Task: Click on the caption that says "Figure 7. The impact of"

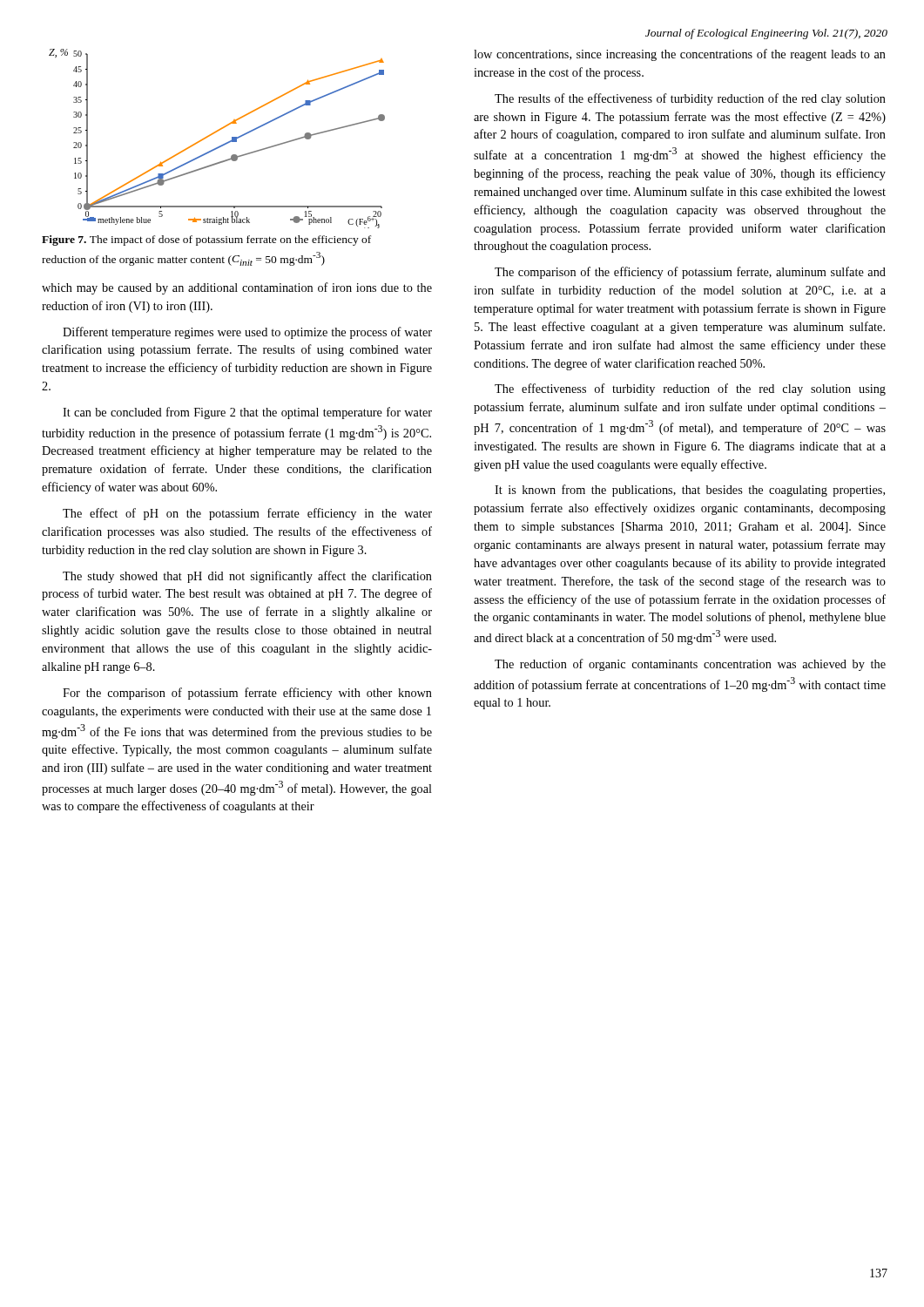Action: [207, 250]
